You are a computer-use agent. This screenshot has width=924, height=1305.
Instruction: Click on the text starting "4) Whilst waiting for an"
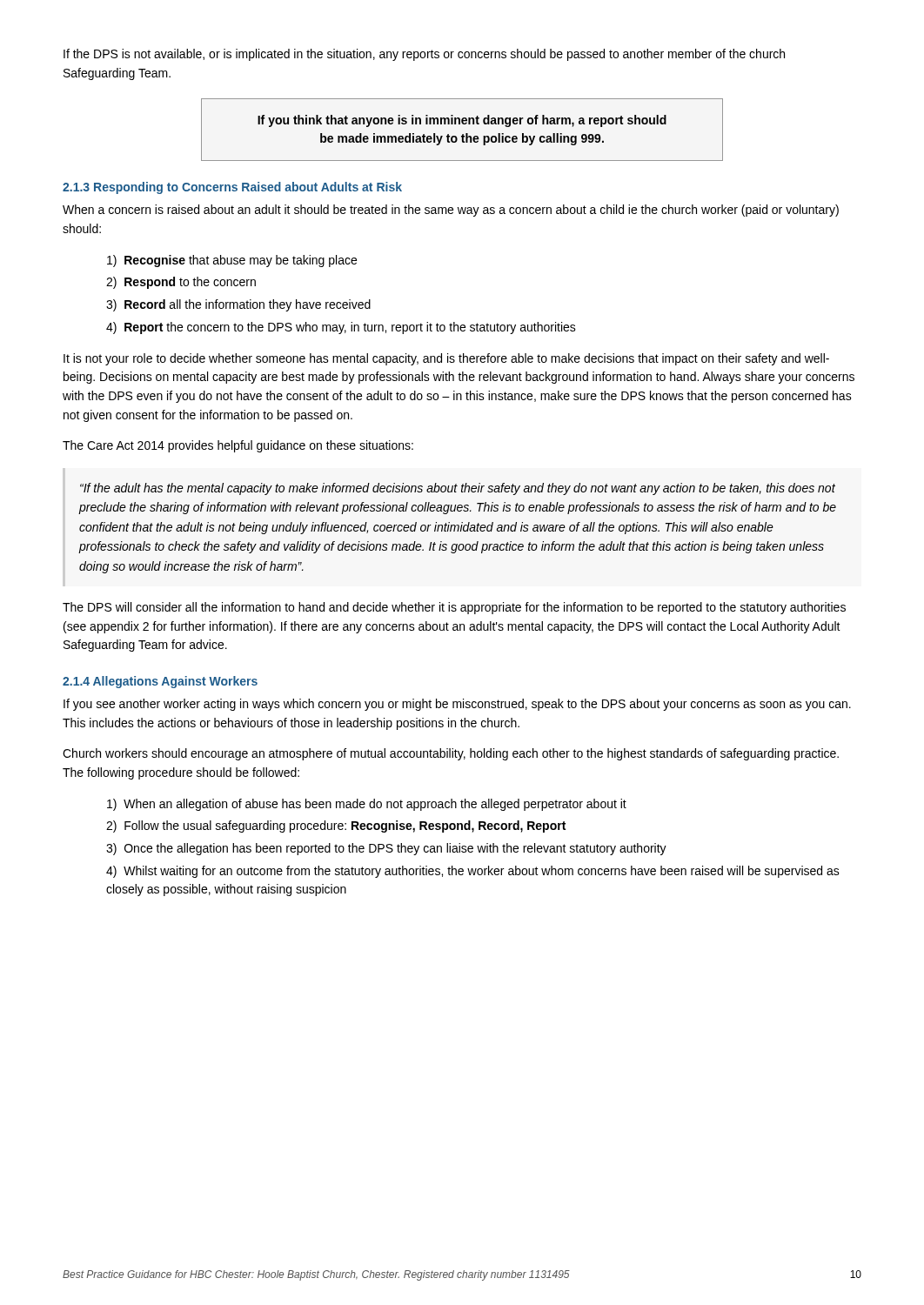(473, 880)
